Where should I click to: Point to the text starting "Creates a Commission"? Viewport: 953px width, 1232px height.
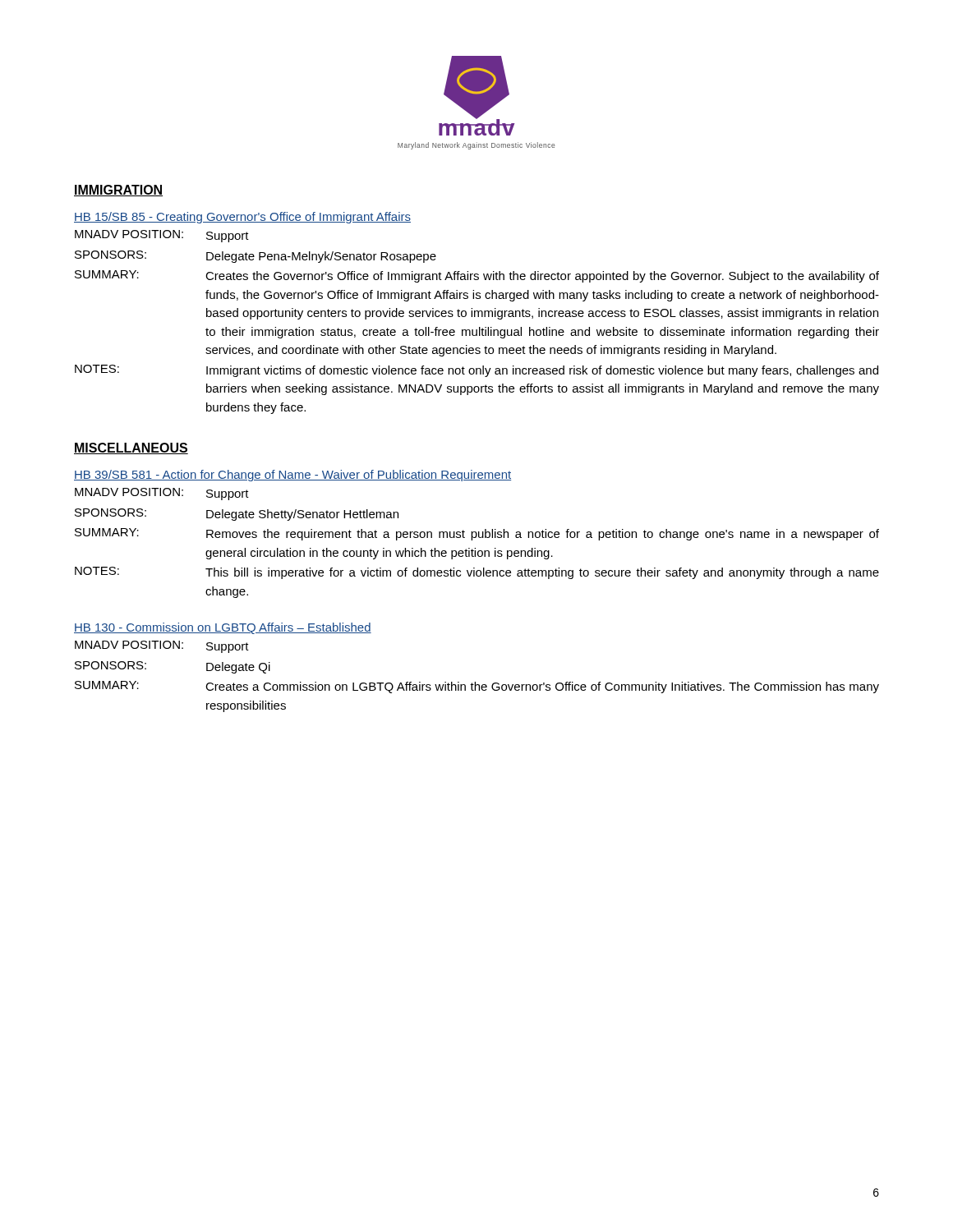542,695
